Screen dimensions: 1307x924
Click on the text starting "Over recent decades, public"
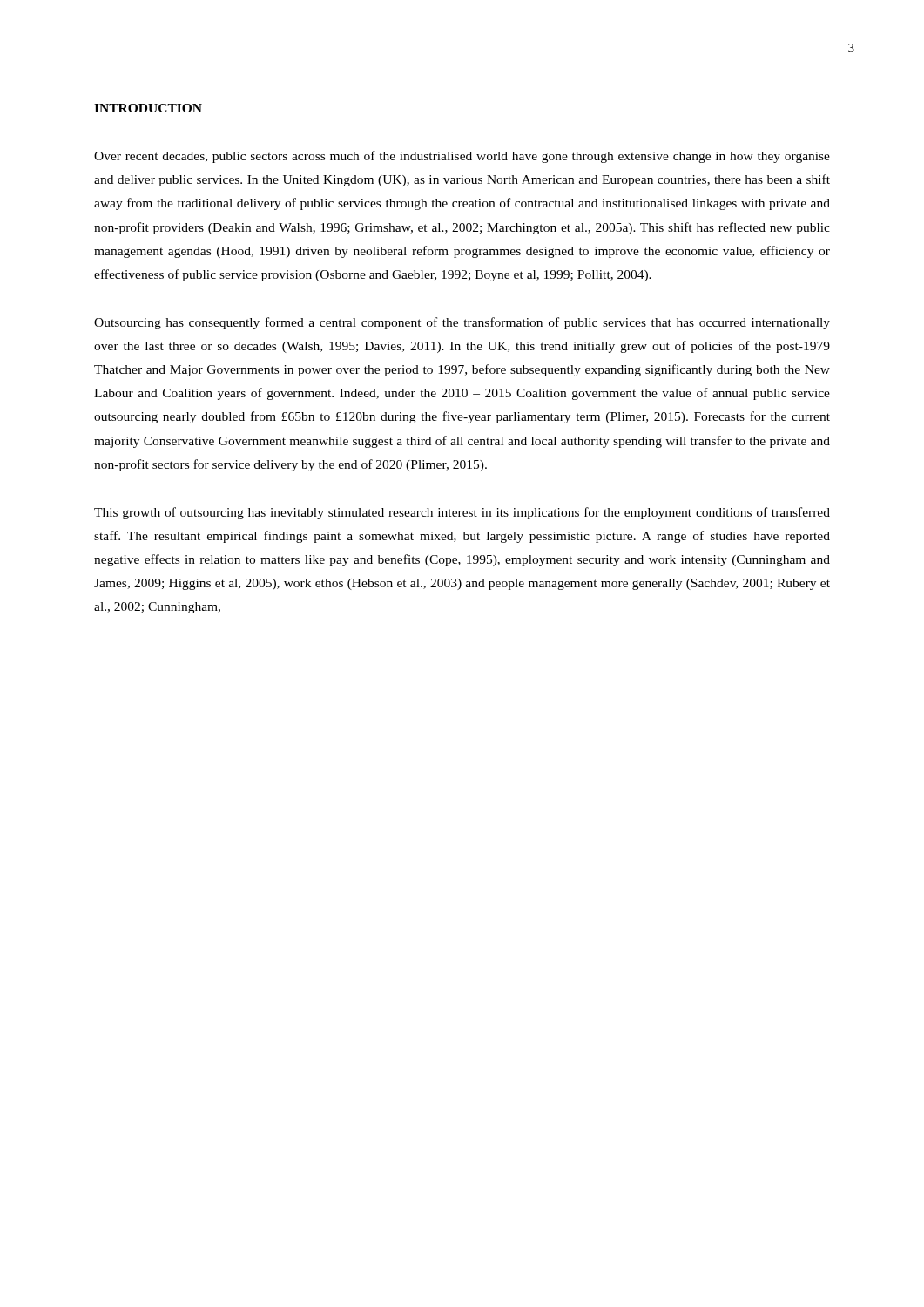(x=462, y=215)
